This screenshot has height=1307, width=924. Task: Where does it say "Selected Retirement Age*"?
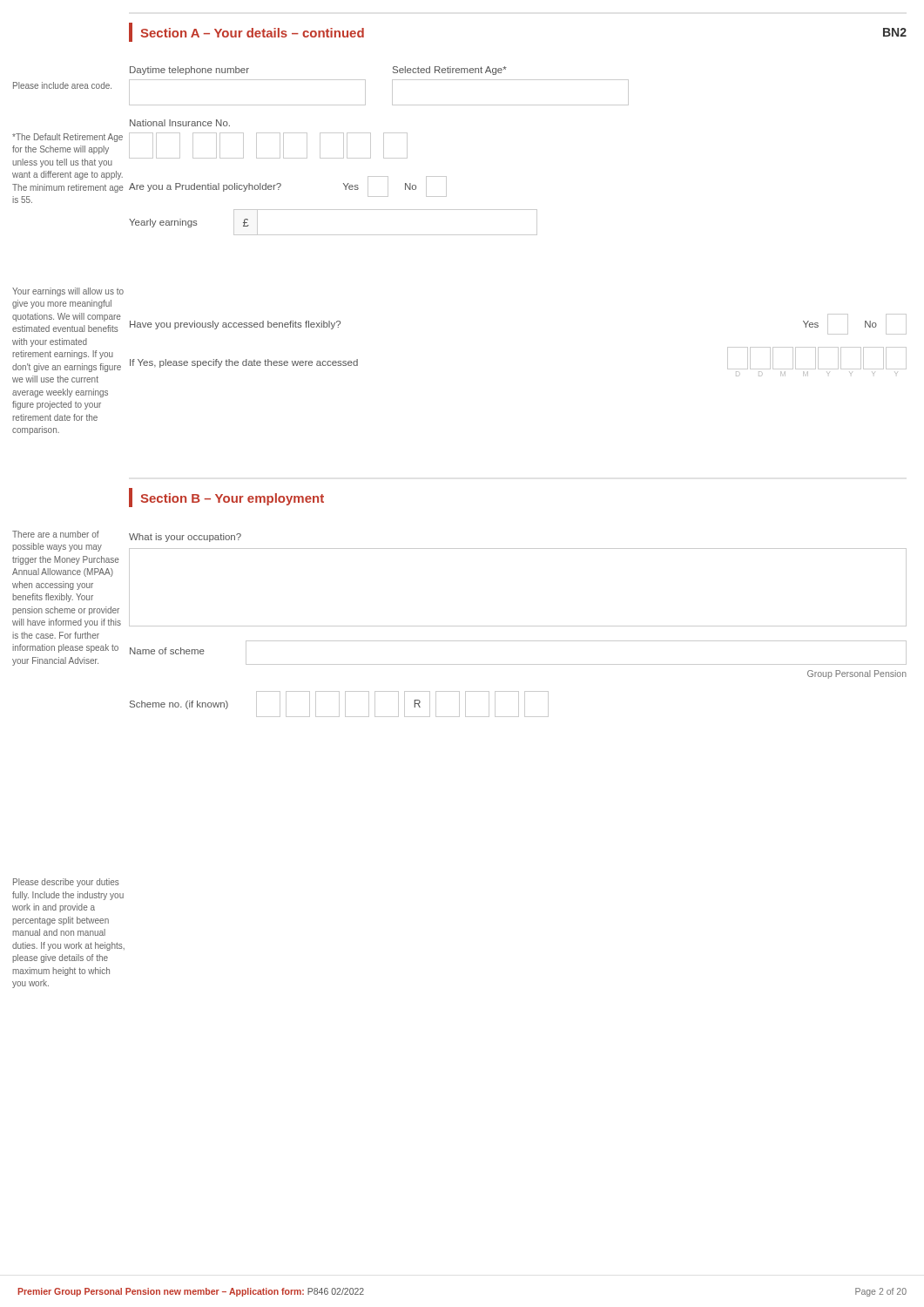(x=510, y=85)
